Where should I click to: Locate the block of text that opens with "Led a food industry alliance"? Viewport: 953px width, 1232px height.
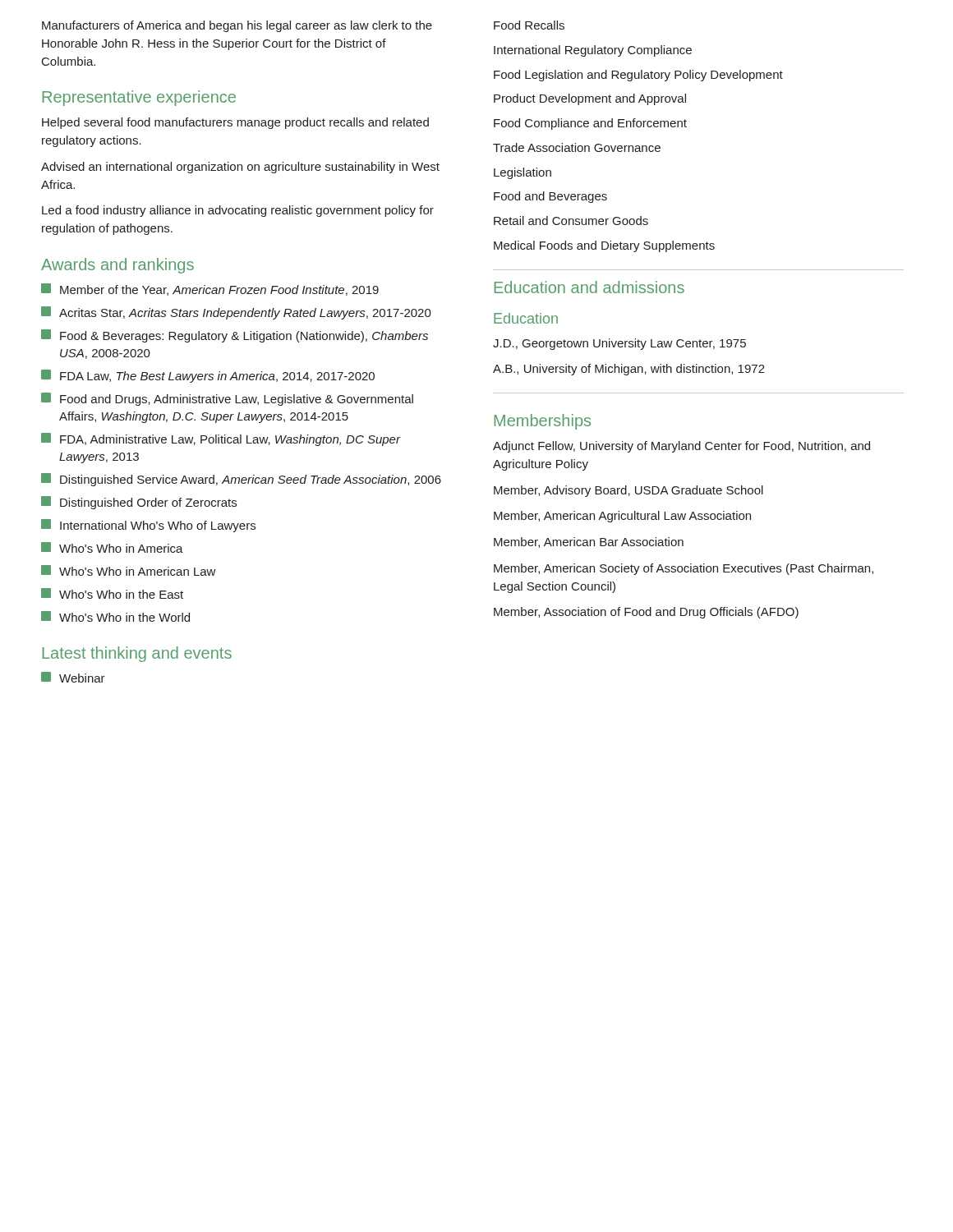pyautogui.click(x=237, y=219)
